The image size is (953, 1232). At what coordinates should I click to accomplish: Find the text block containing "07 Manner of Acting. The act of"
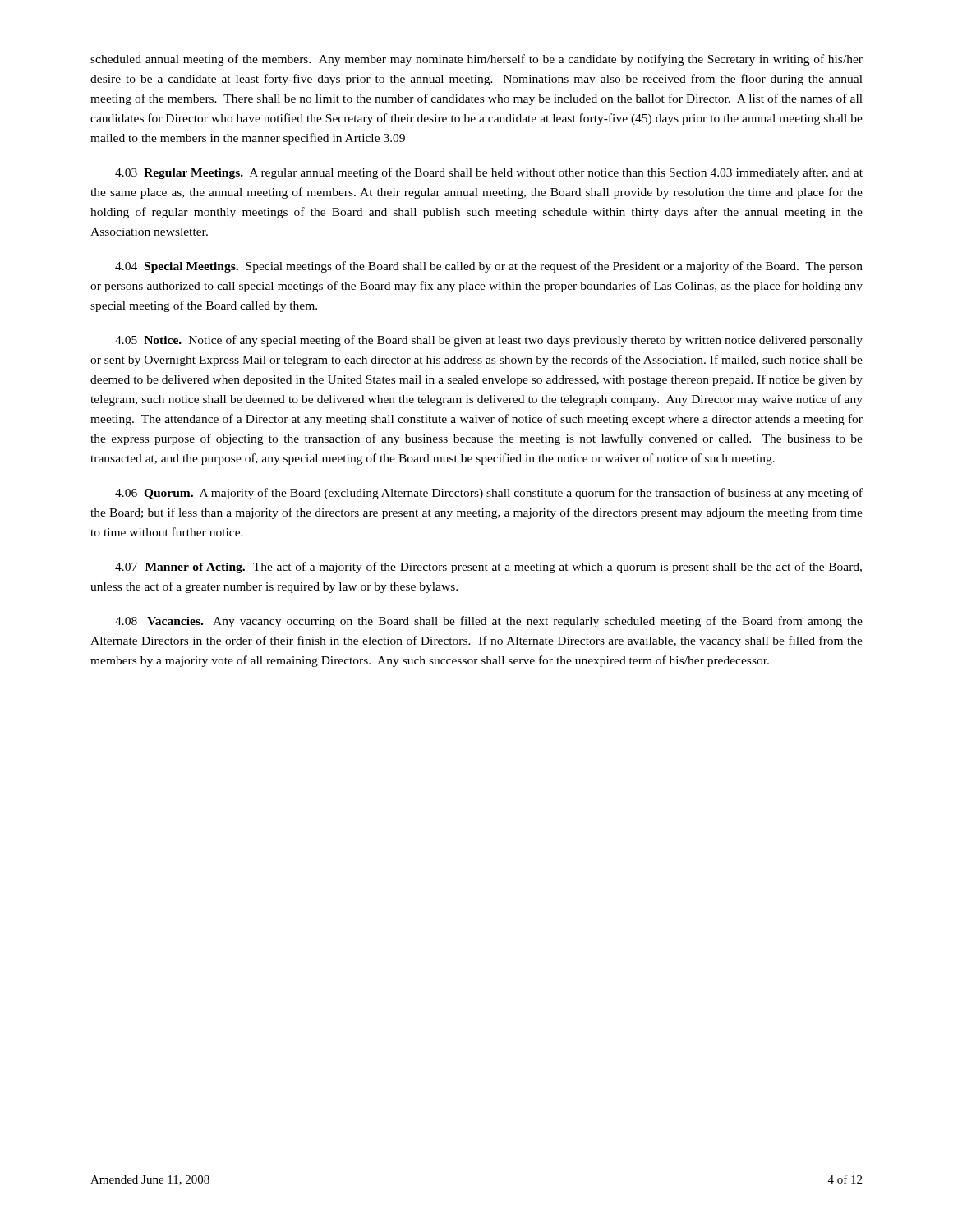476,576
